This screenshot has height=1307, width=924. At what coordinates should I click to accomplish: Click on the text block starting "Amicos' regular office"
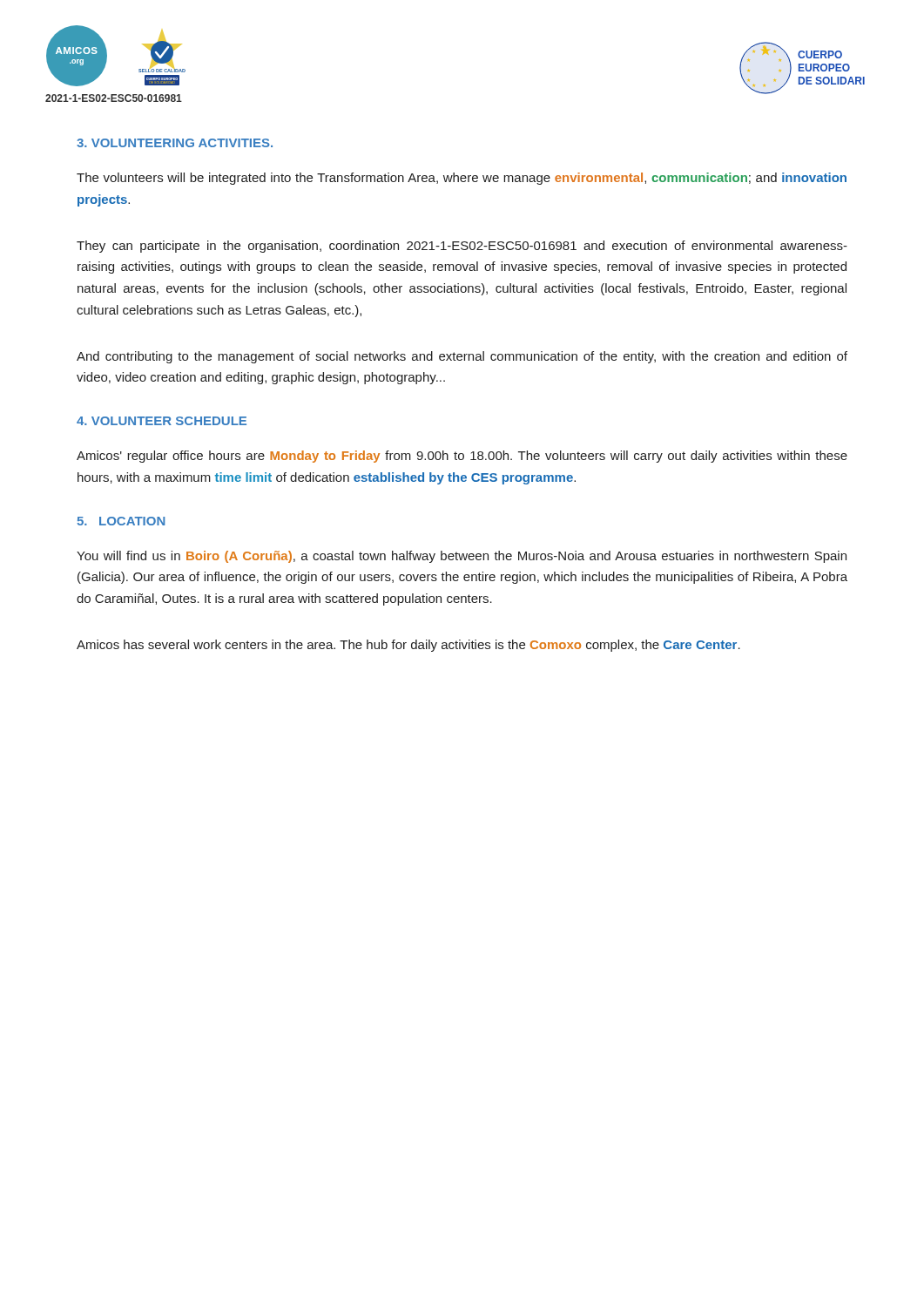point(462,466)
